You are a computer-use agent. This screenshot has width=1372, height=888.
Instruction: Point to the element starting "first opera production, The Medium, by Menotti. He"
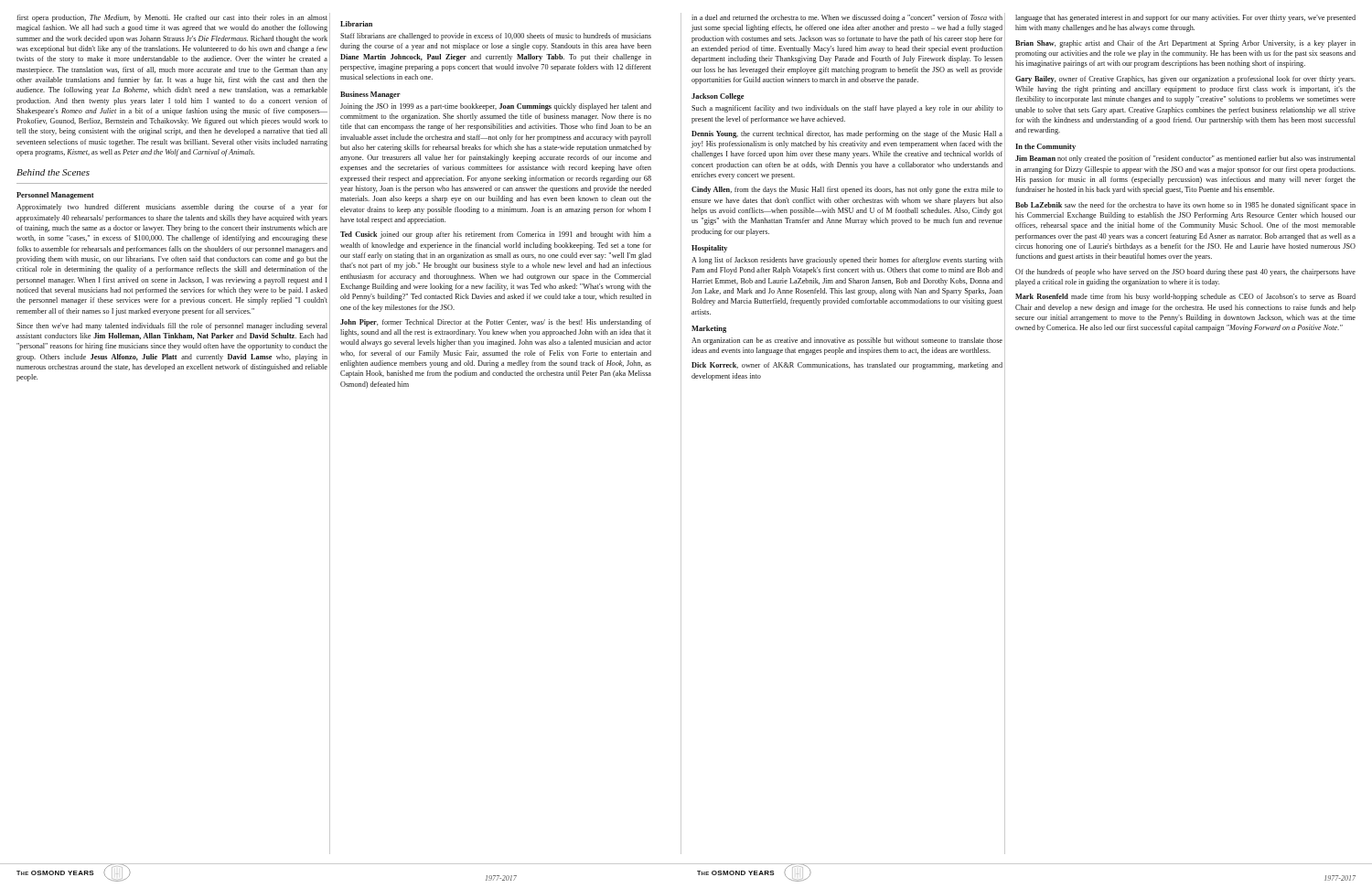click(x=172, y=85)
